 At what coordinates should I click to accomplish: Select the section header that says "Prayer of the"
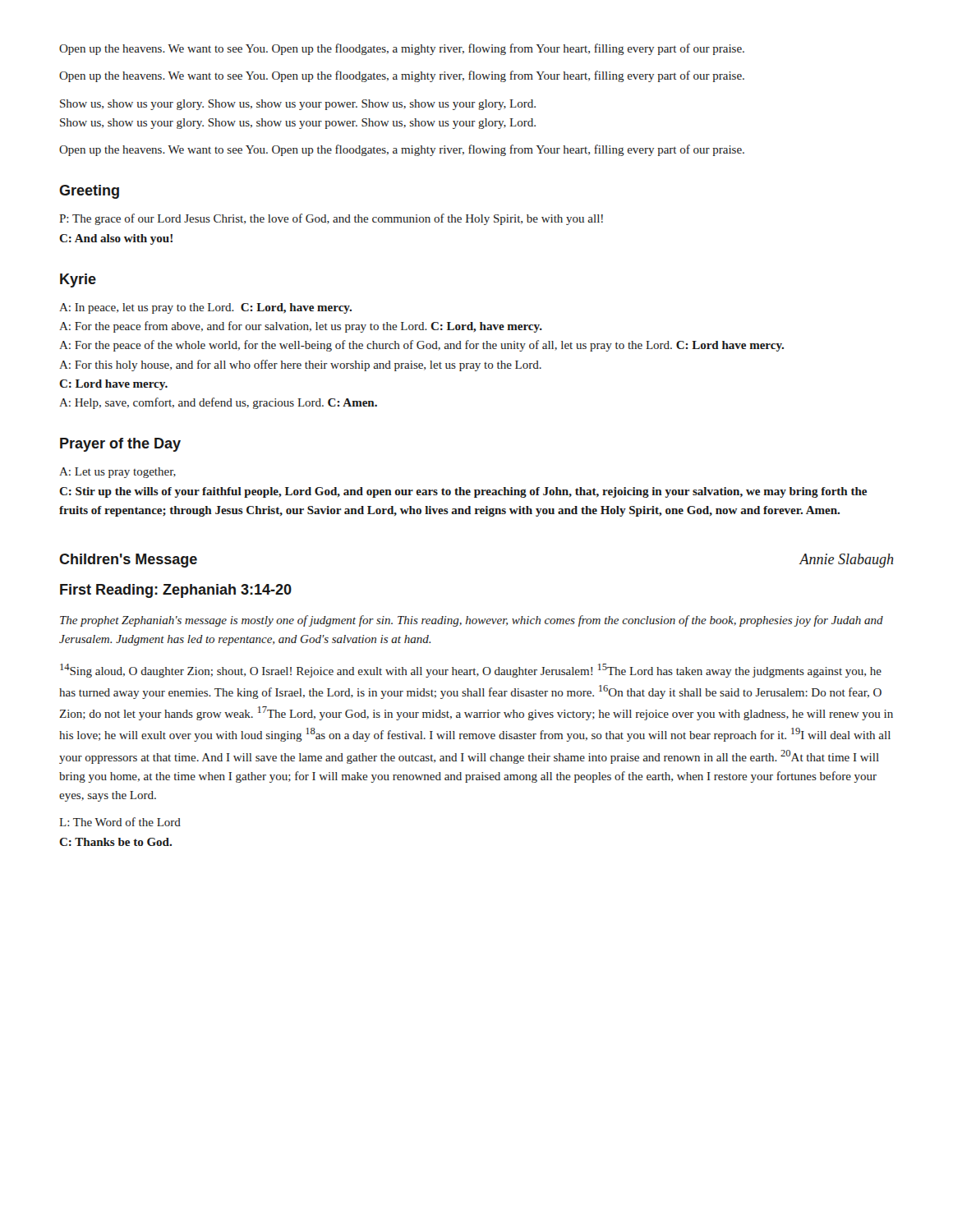pos(120,444)
